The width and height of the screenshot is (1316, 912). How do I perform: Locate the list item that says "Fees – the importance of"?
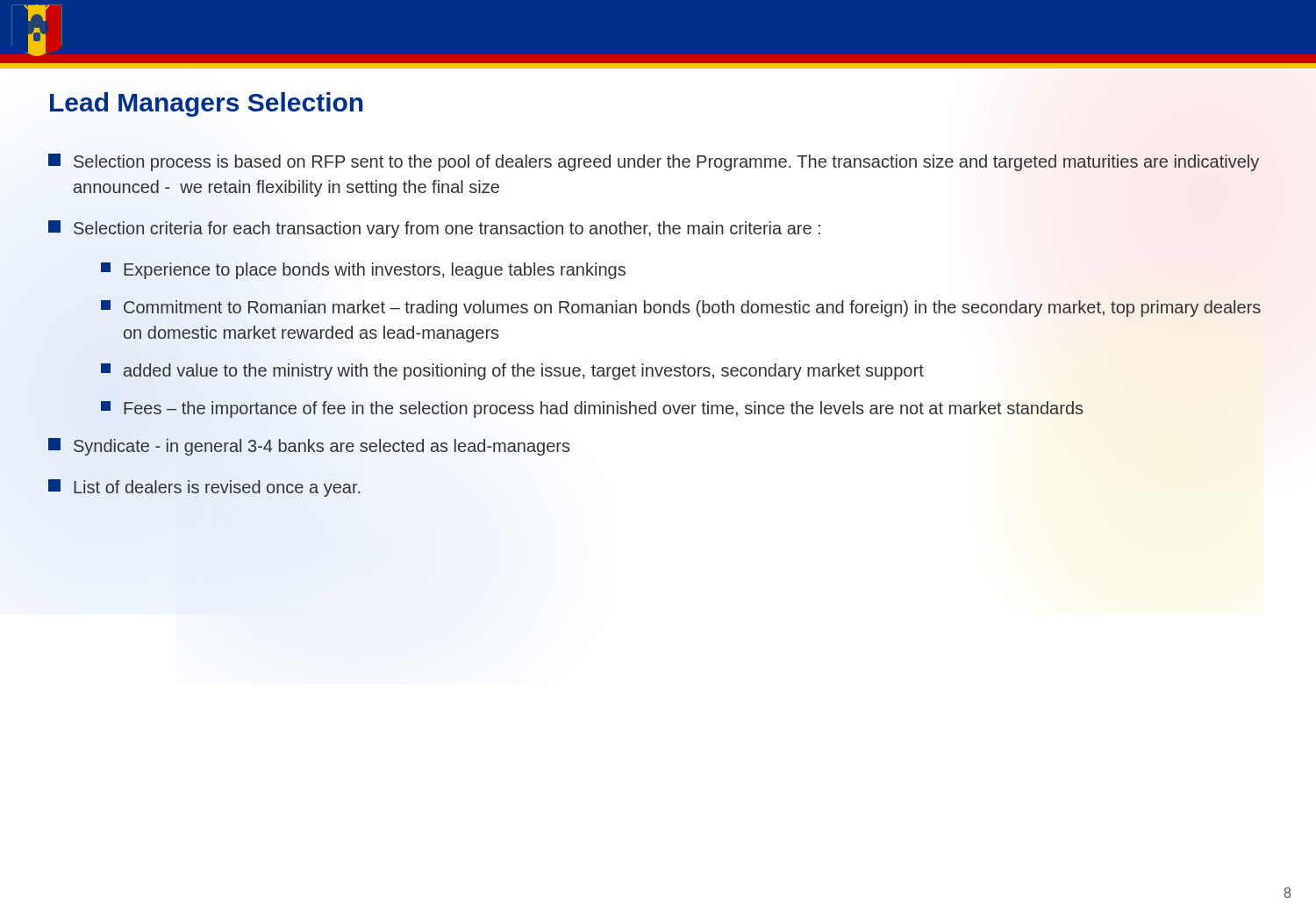[592, 409]
